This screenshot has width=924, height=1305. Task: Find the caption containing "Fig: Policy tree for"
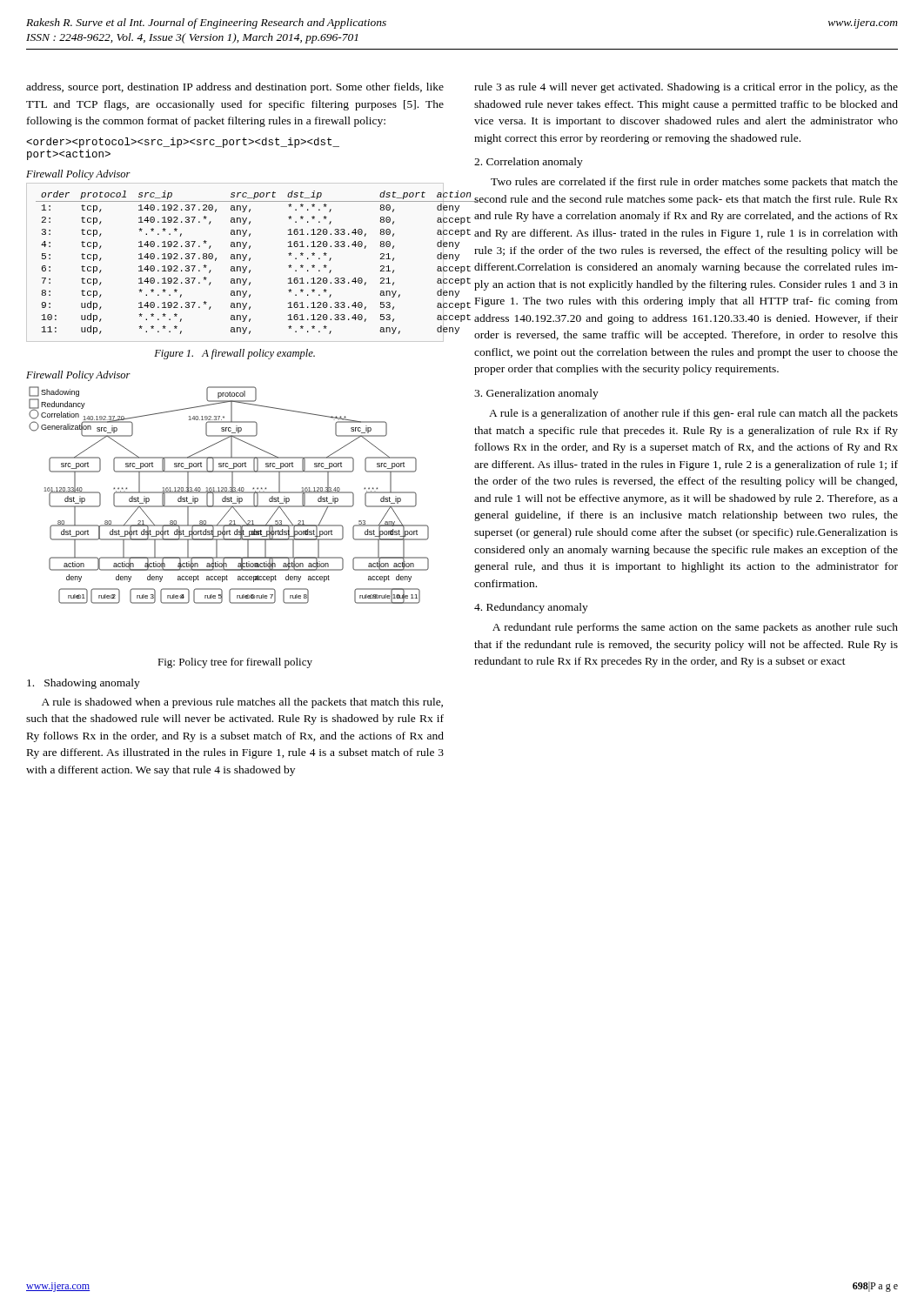pos(235,661)
